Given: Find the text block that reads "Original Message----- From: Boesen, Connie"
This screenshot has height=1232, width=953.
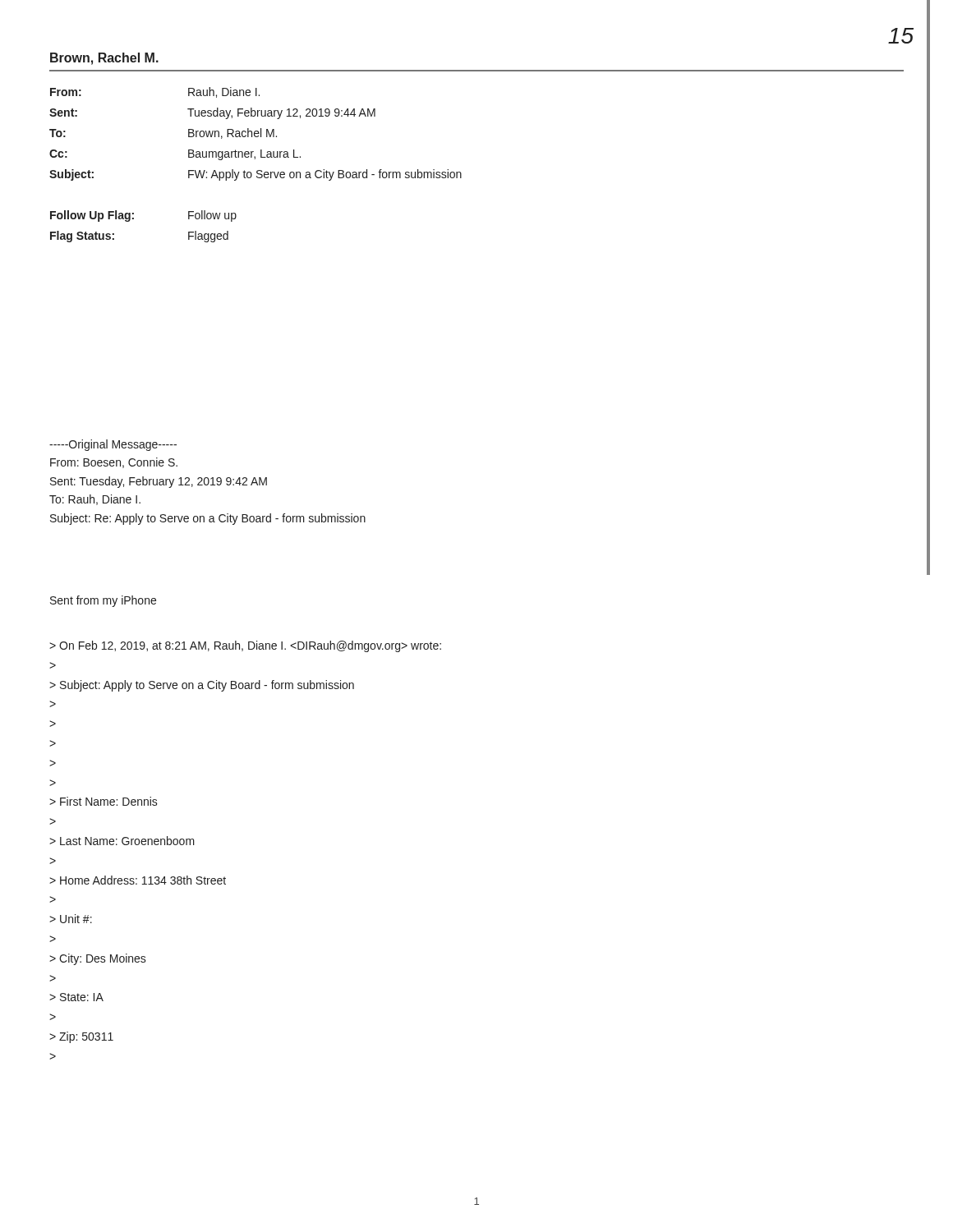Looking at the screenshot, I should [208, 481].
